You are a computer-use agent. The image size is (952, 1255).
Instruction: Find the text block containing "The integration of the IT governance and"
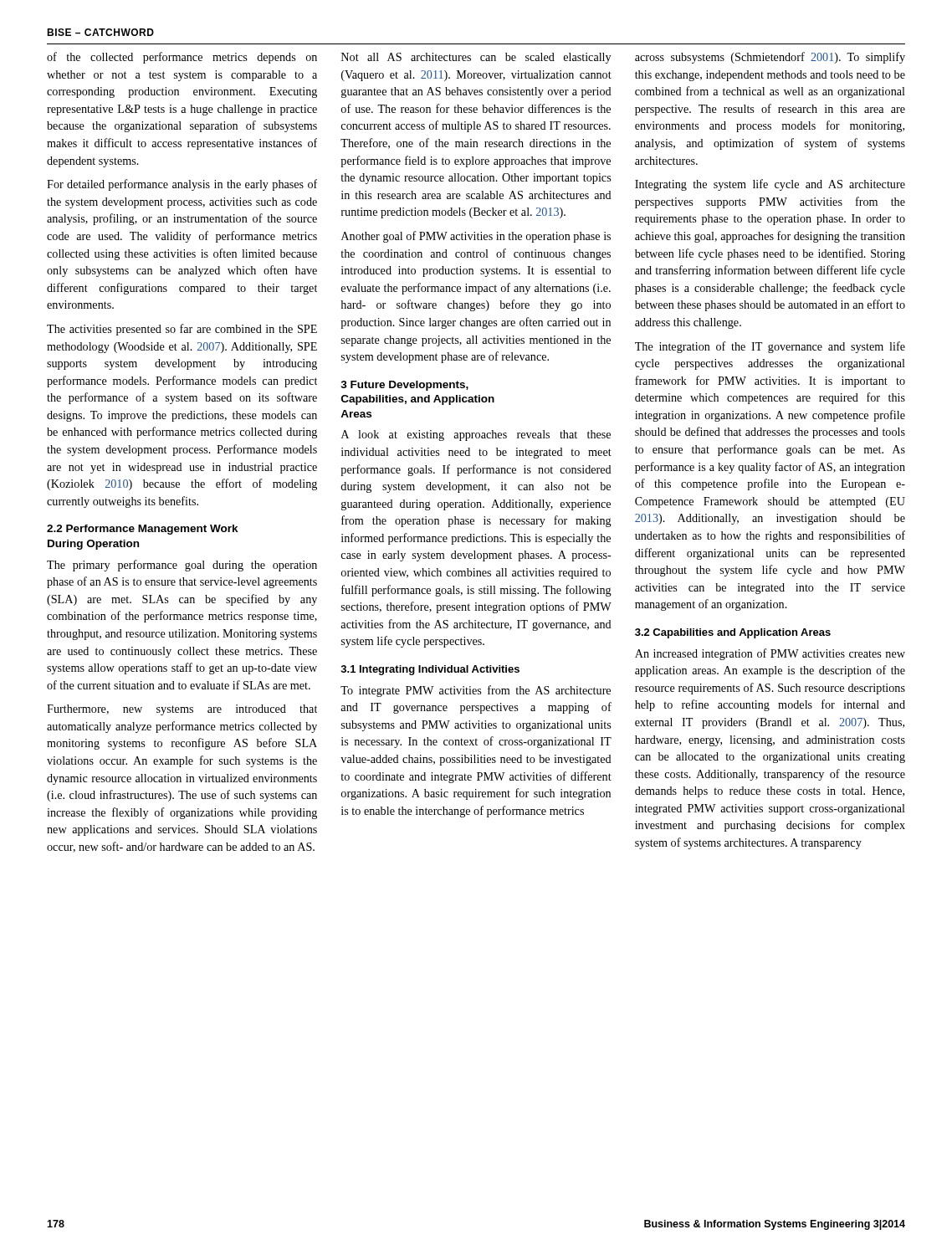pos(770,475)
